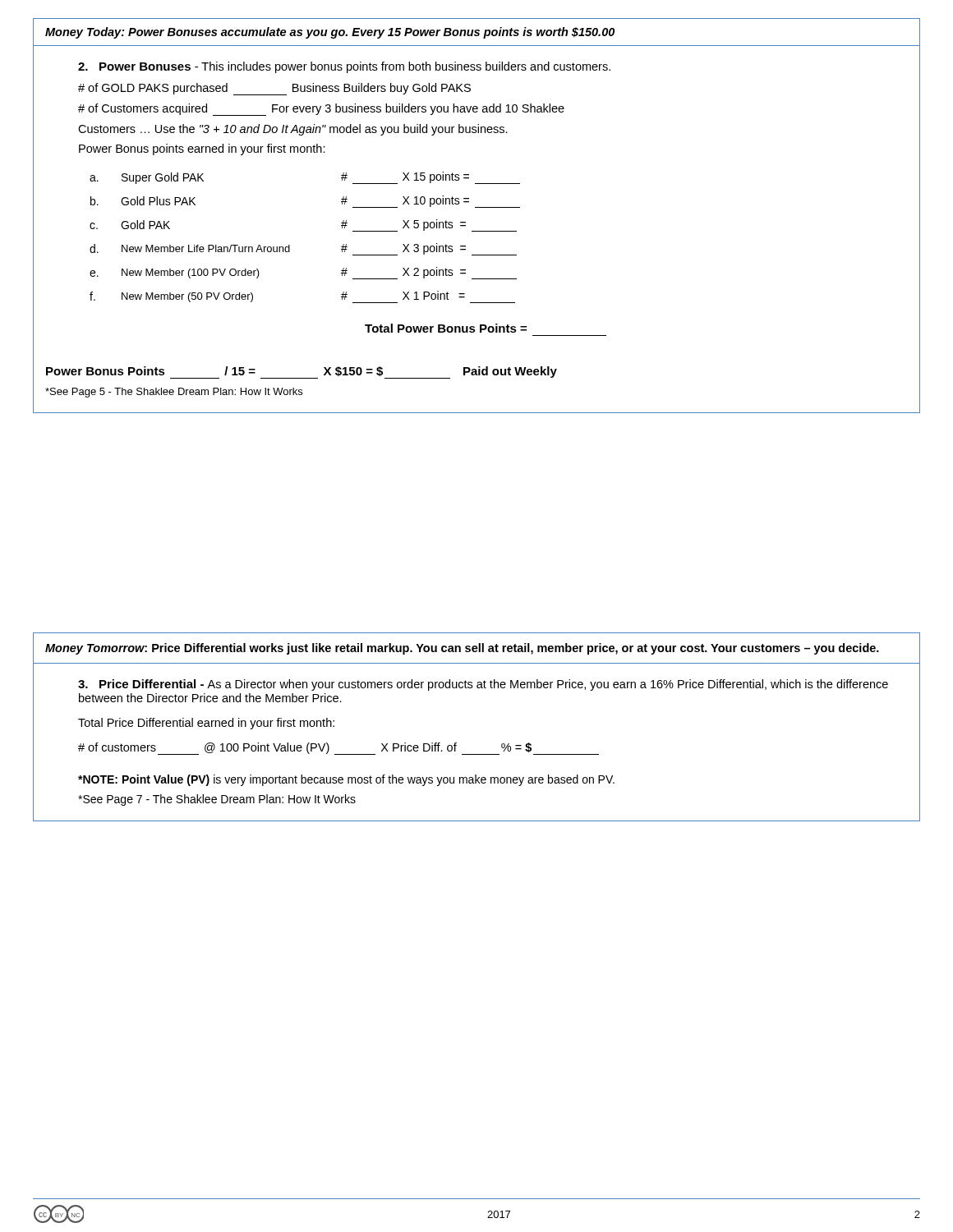This screenshot has height=1232, width=953.
Task: Click on the text block containing "Power Bonus points"
Action: pos(202,149)
